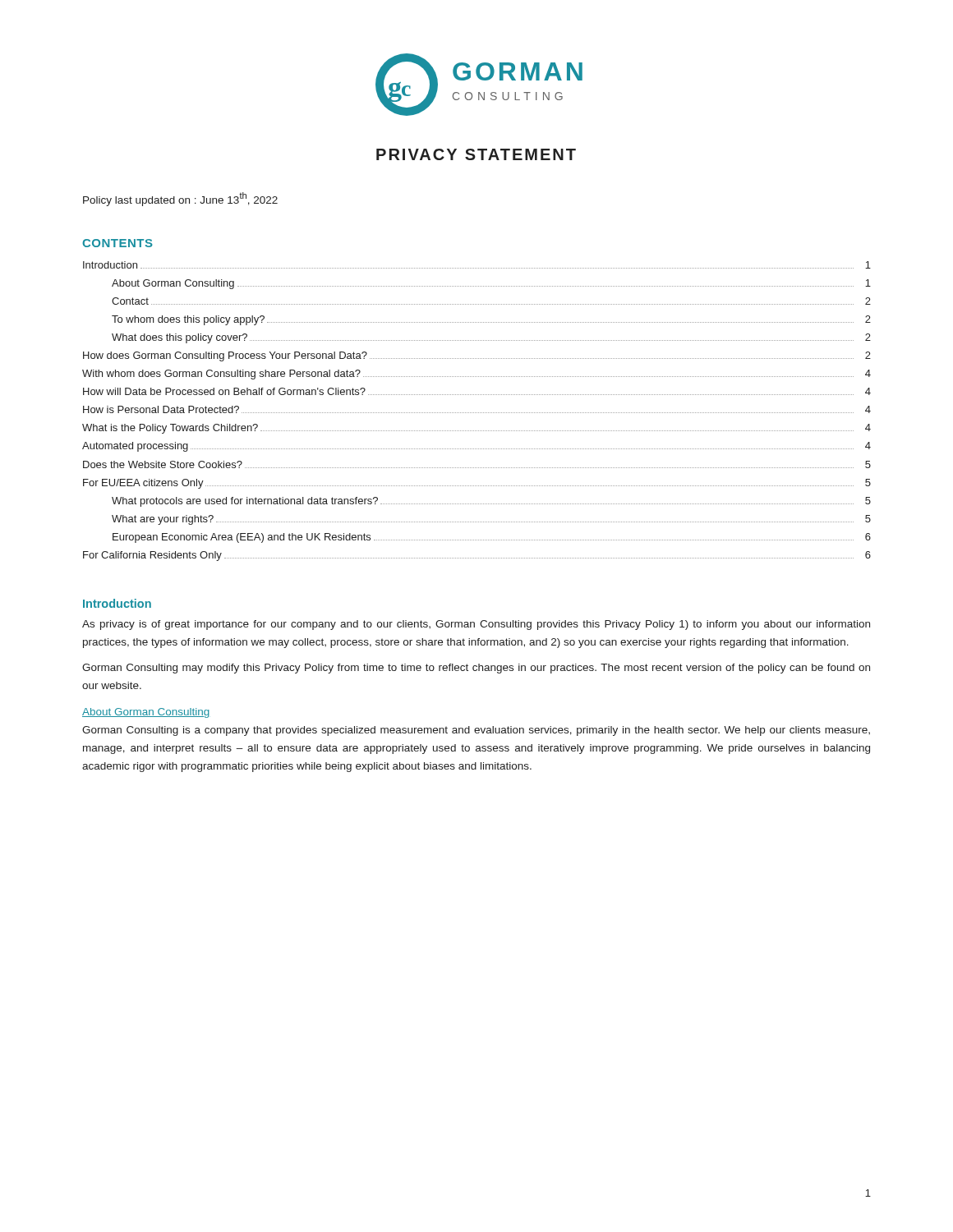Navigate to the text block starting "For EU/EEA citizens Only 5"
The image size is (953, 1232).
[x=476, y=483]
